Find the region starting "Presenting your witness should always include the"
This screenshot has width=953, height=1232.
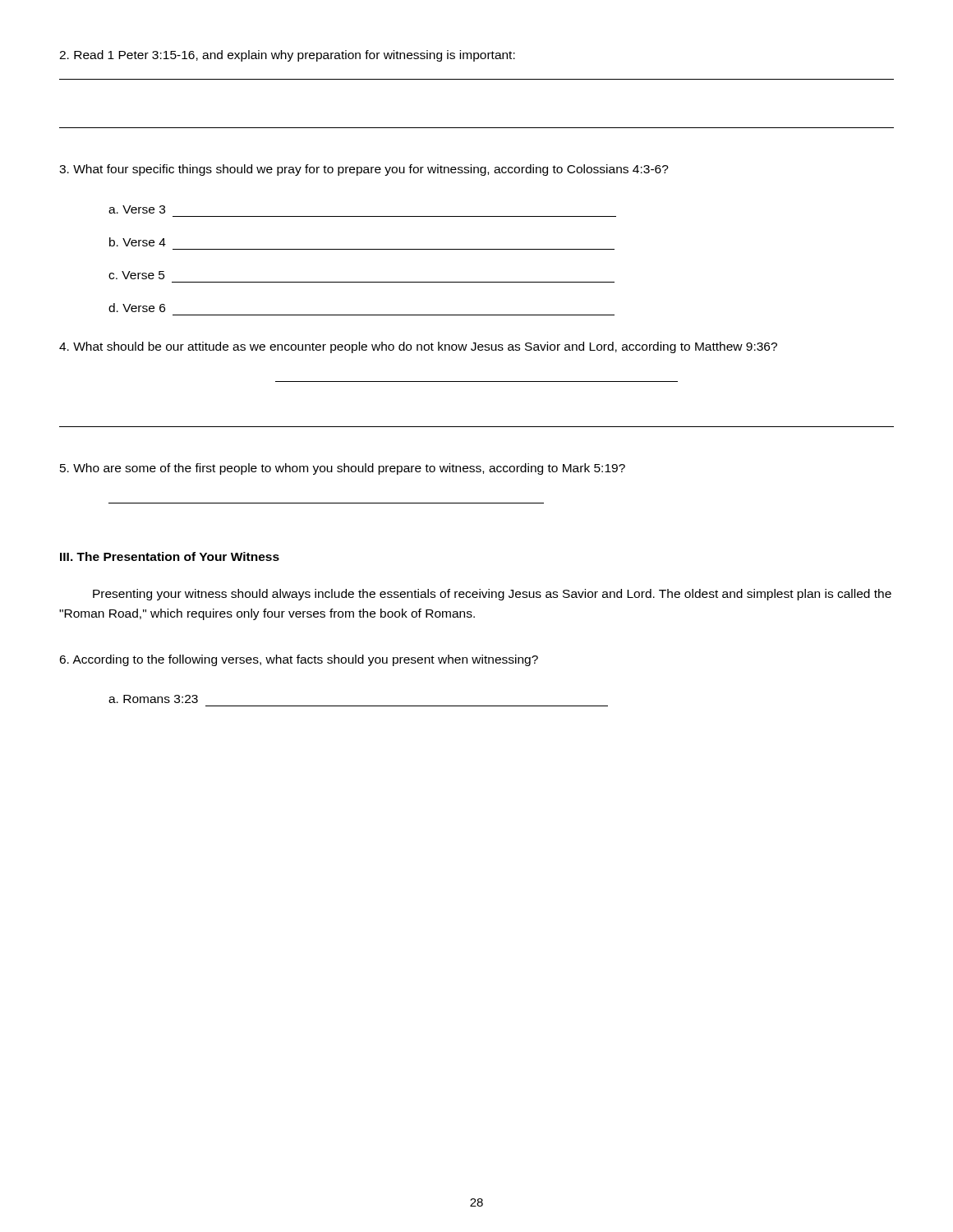coord(475,603)
